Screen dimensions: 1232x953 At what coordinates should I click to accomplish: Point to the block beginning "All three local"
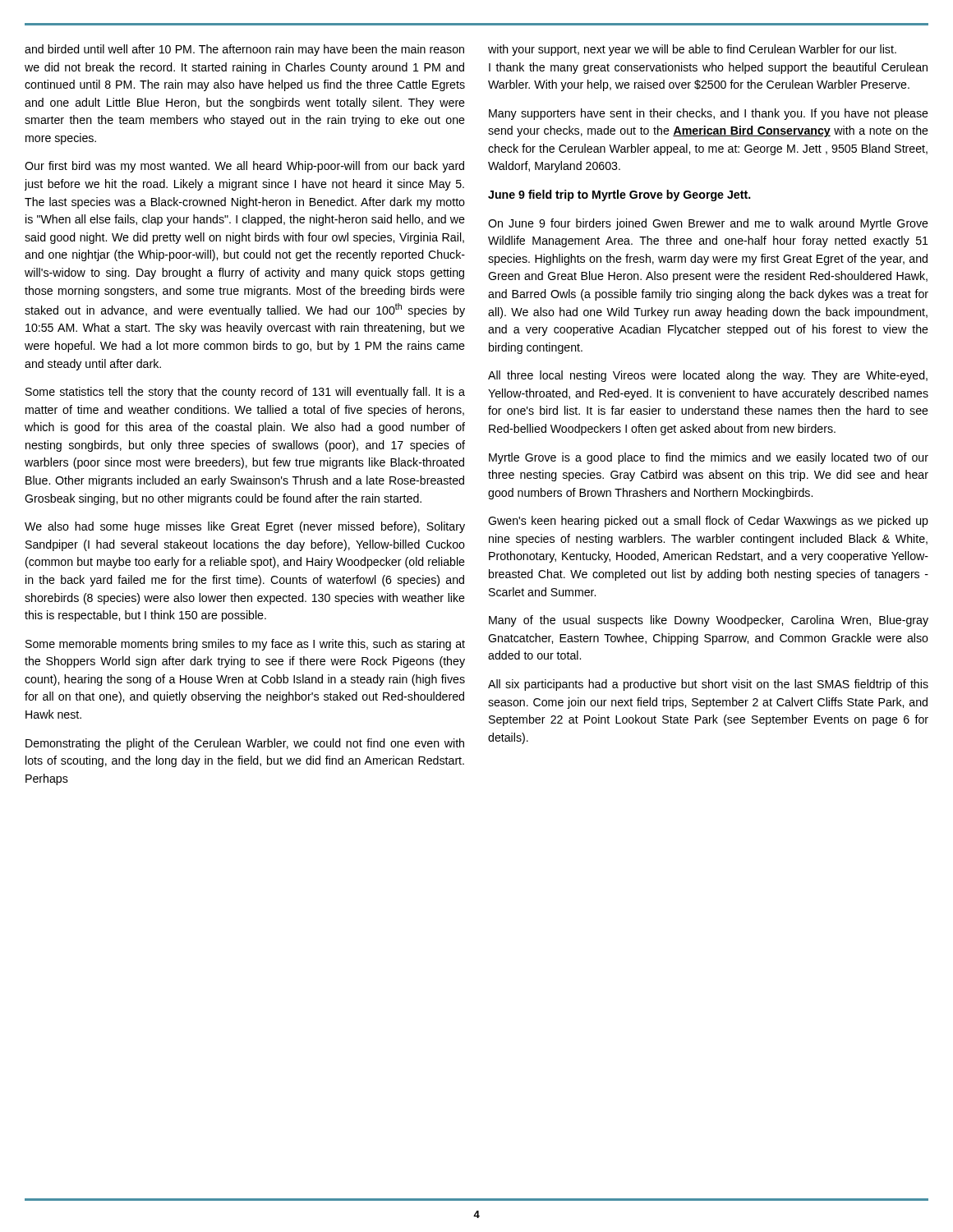(708, 403)
